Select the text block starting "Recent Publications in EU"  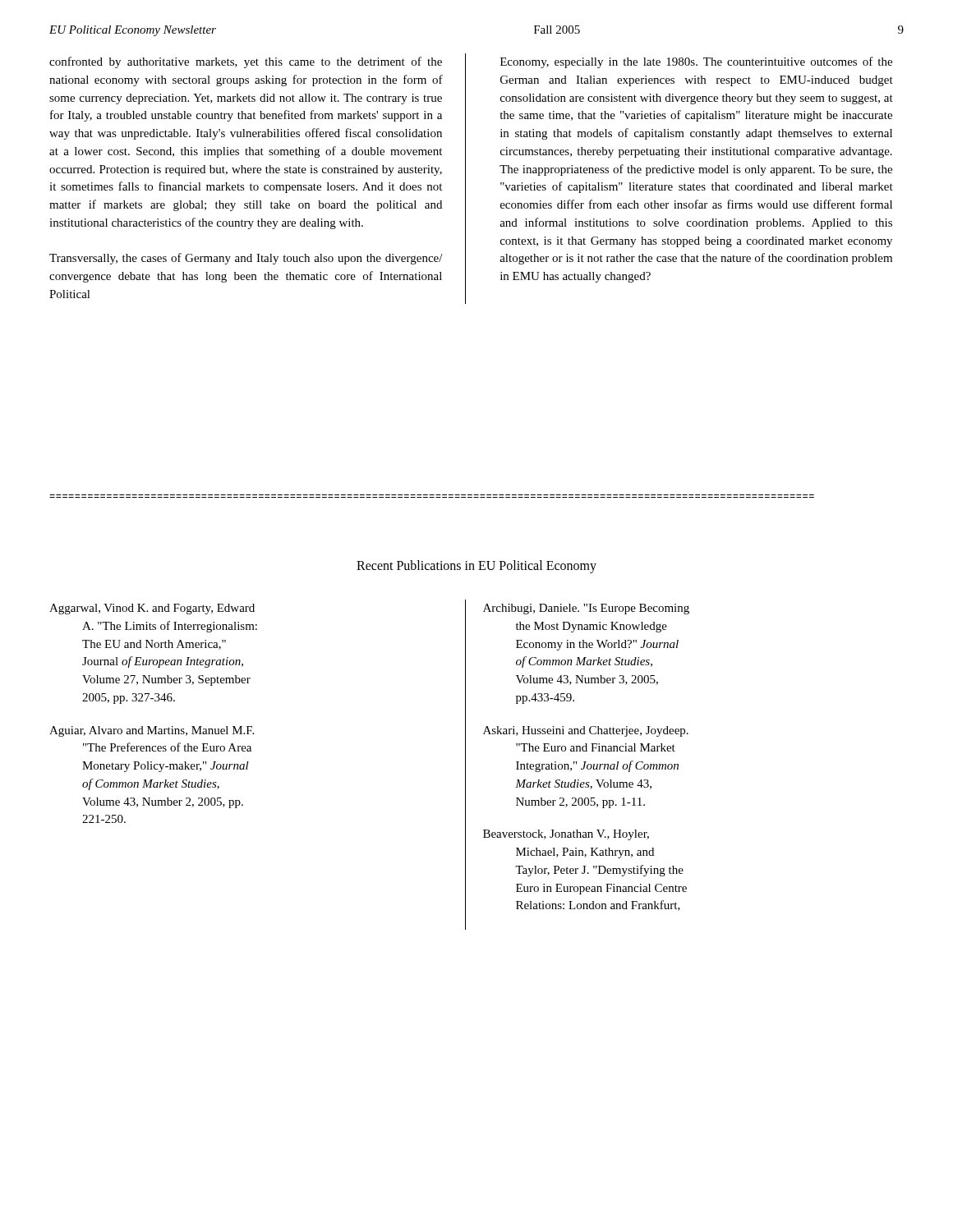coord(476,565)
